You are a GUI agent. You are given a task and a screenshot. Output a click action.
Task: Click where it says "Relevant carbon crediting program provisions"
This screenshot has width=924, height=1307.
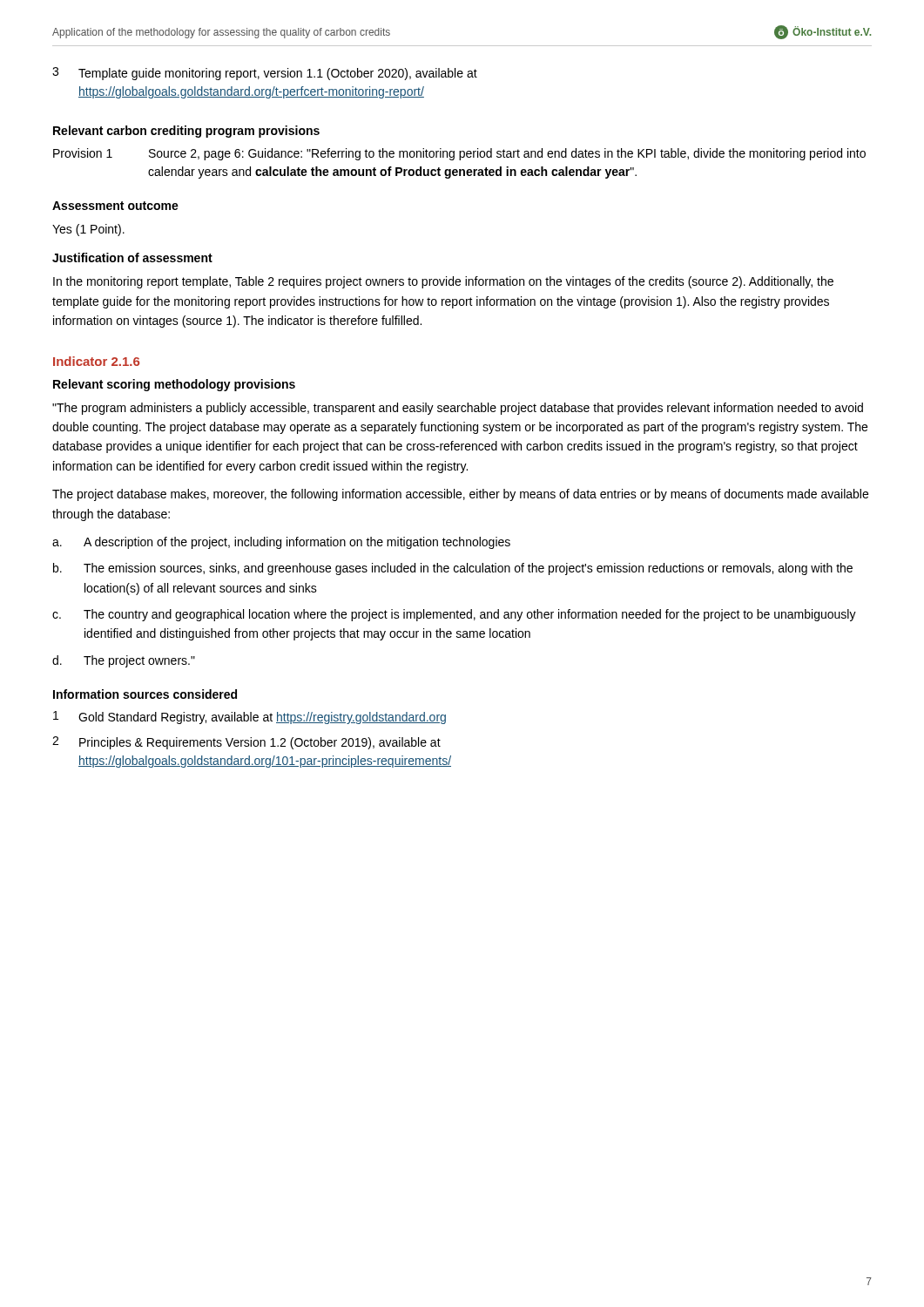click(186, 131)
